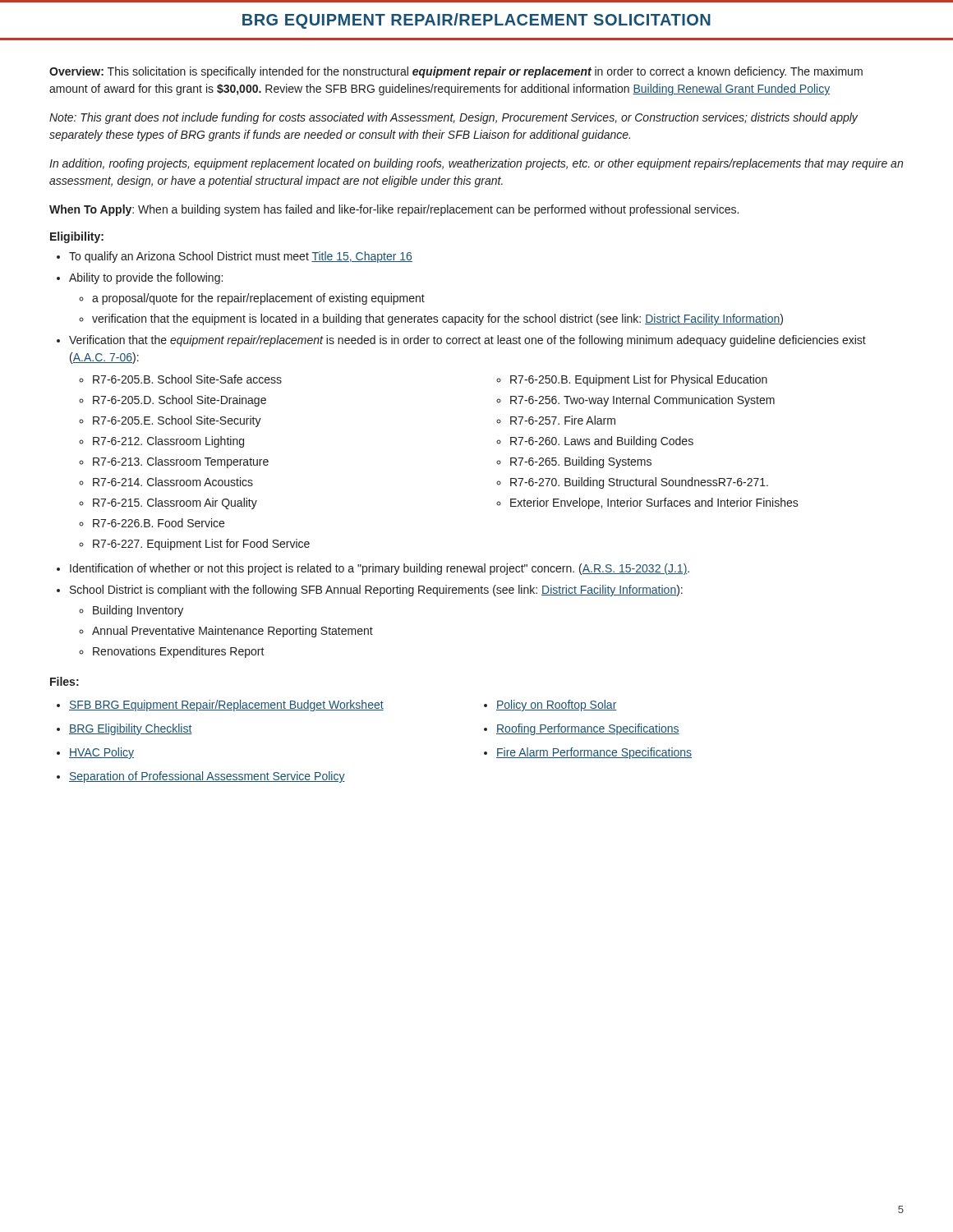
Task: Find the block starting "Policy on Rooftop Solar"
Action: point(556,705)
